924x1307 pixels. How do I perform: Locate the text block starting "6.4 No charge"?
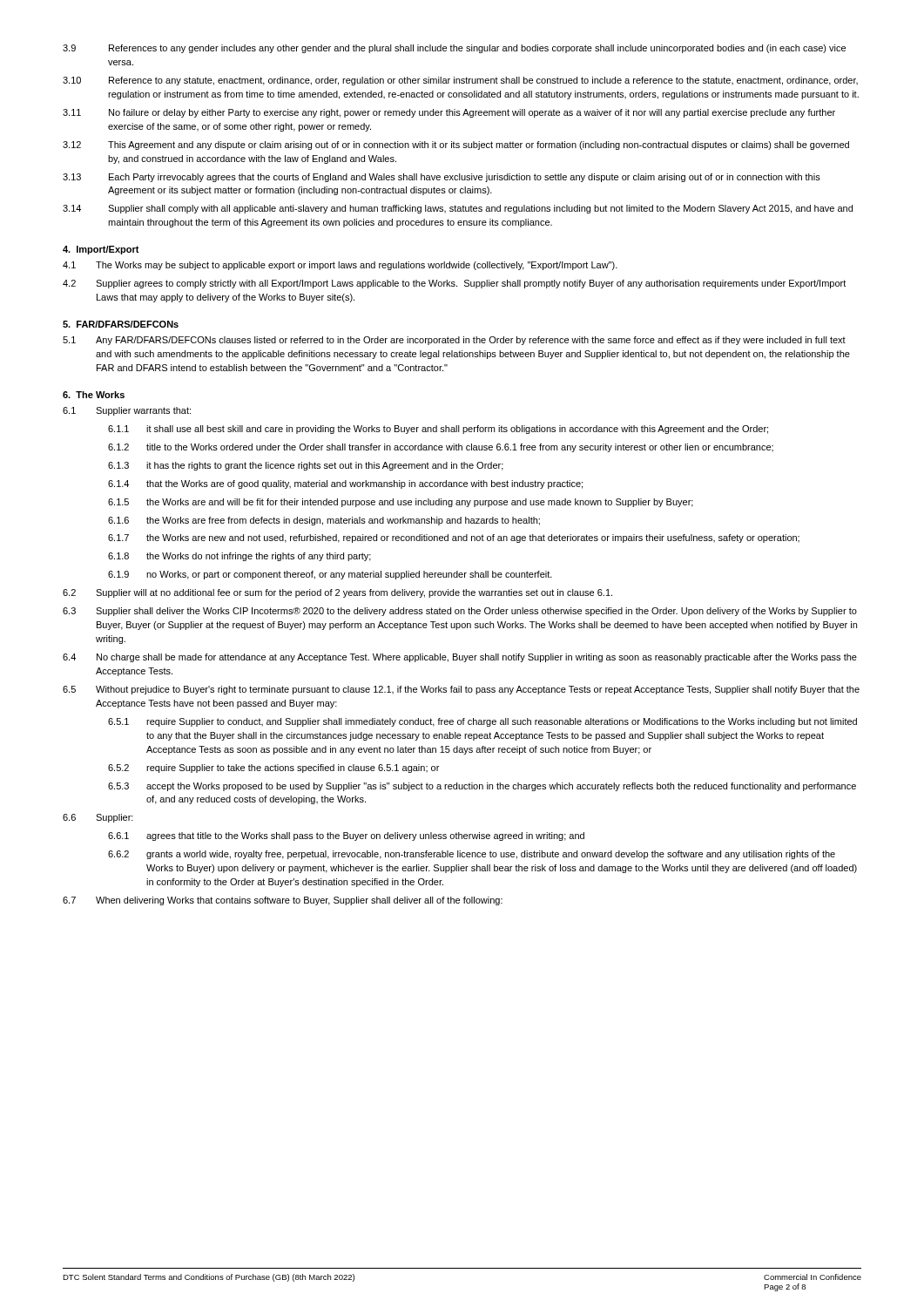pos(462,665)
